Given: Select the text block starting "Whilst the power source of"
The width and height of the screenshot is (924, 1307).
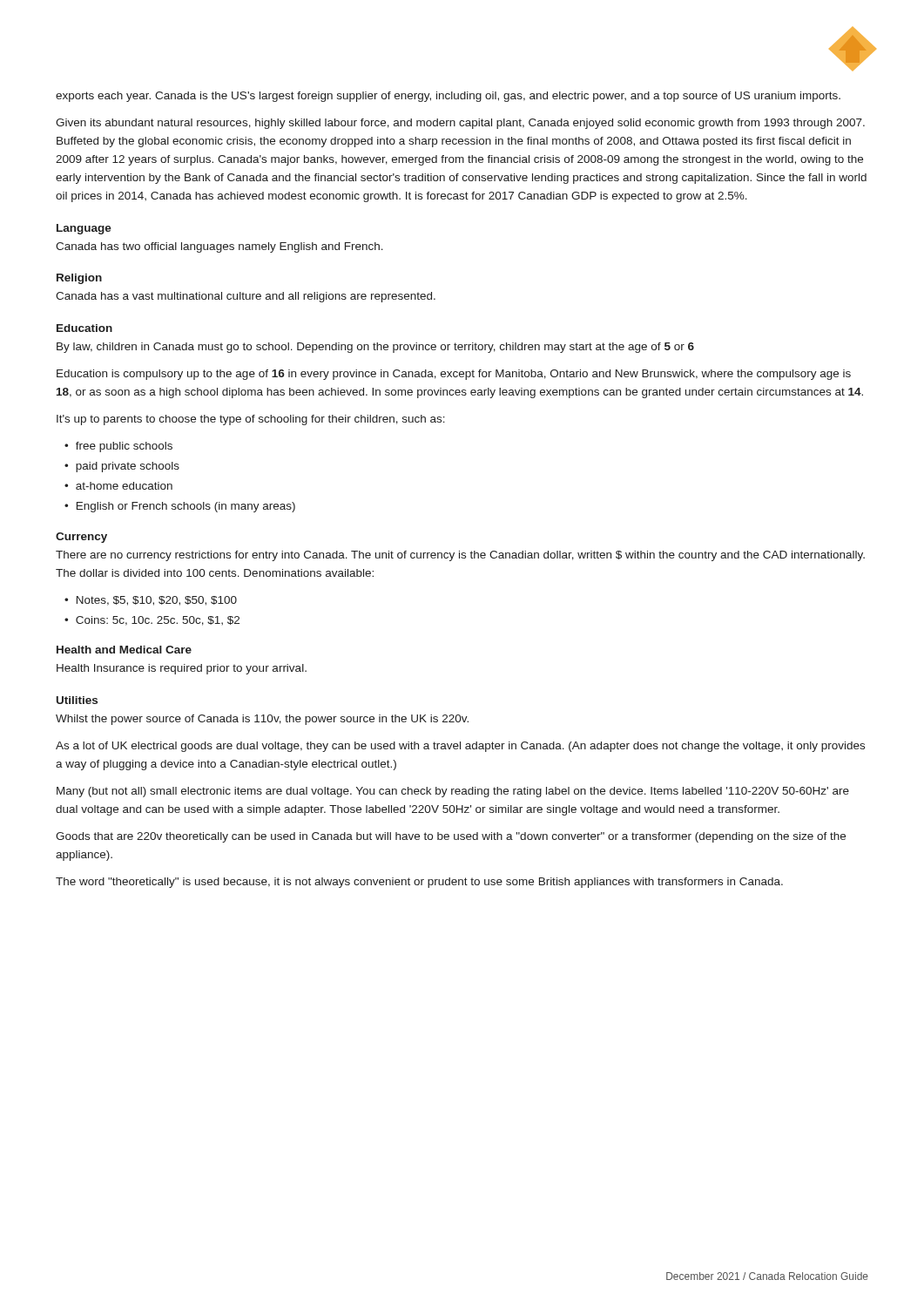Looking at the screenshot, I should click(x=263, y=719).
